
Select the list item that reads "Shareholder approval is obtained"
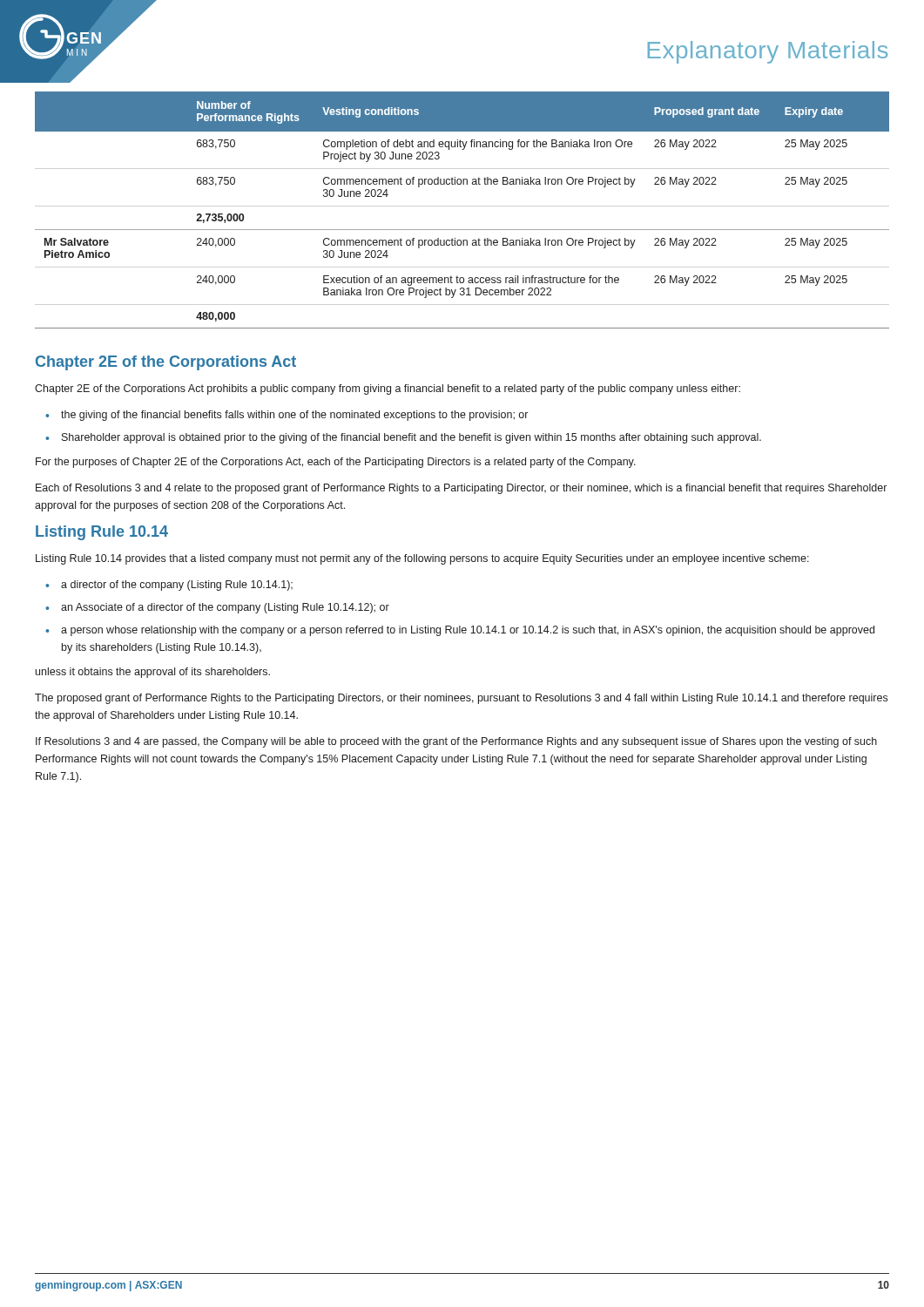click(x=411, y=437)
